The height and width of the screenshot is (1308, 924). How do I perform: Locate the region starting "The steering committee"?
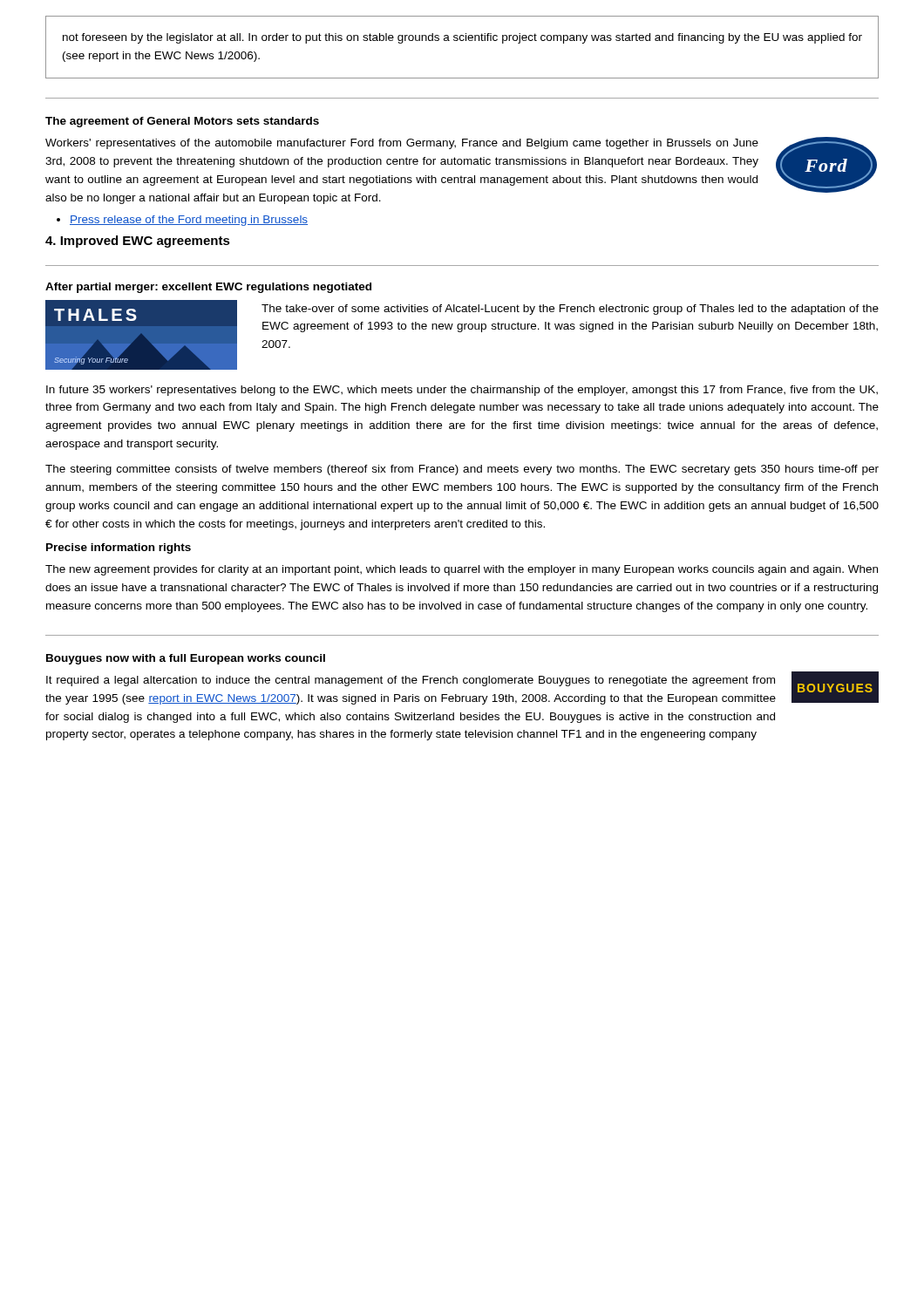[462, 497]
